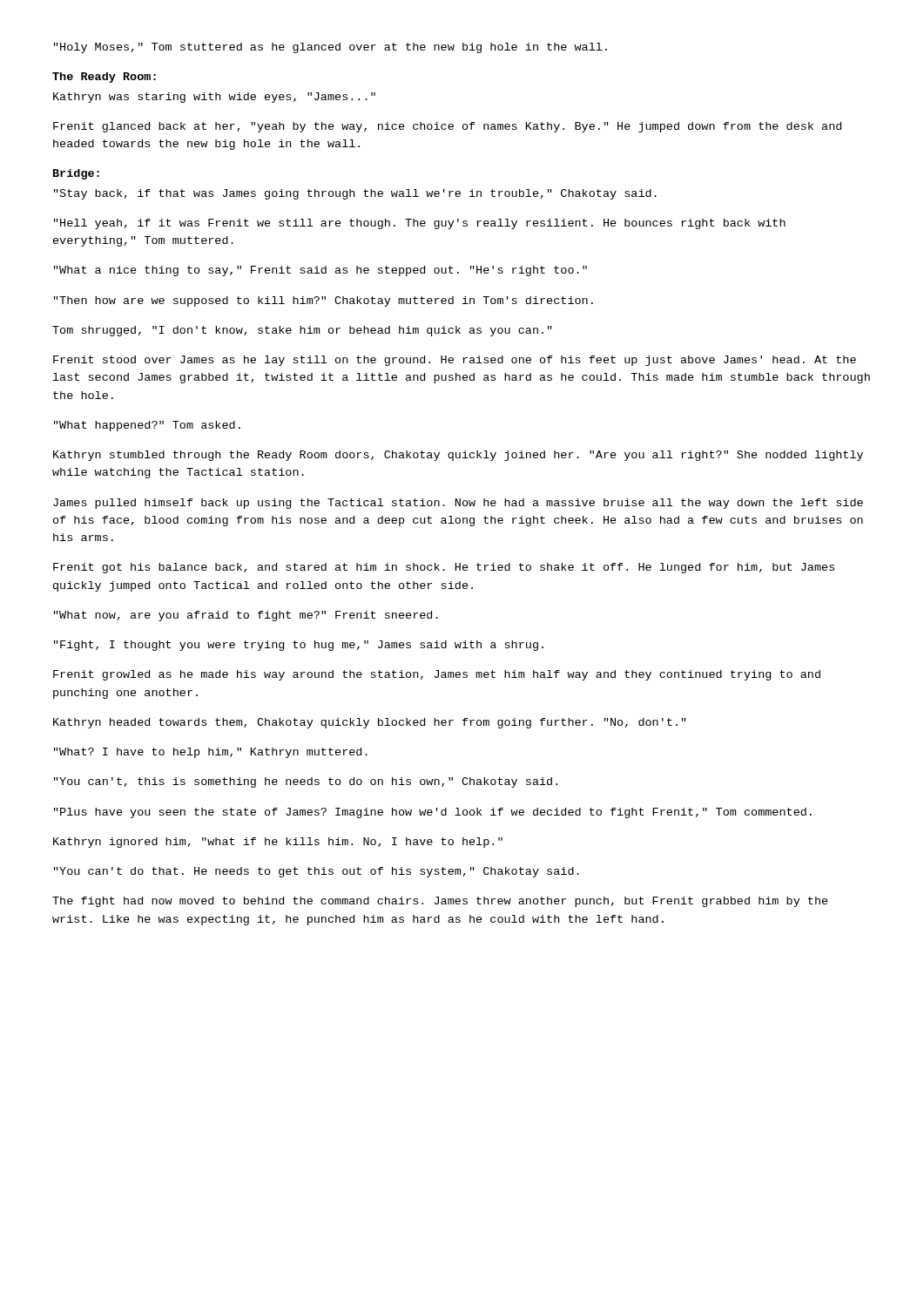
Task: Find the region starting ""Then how are we"
Action: (x=324, y=301)
